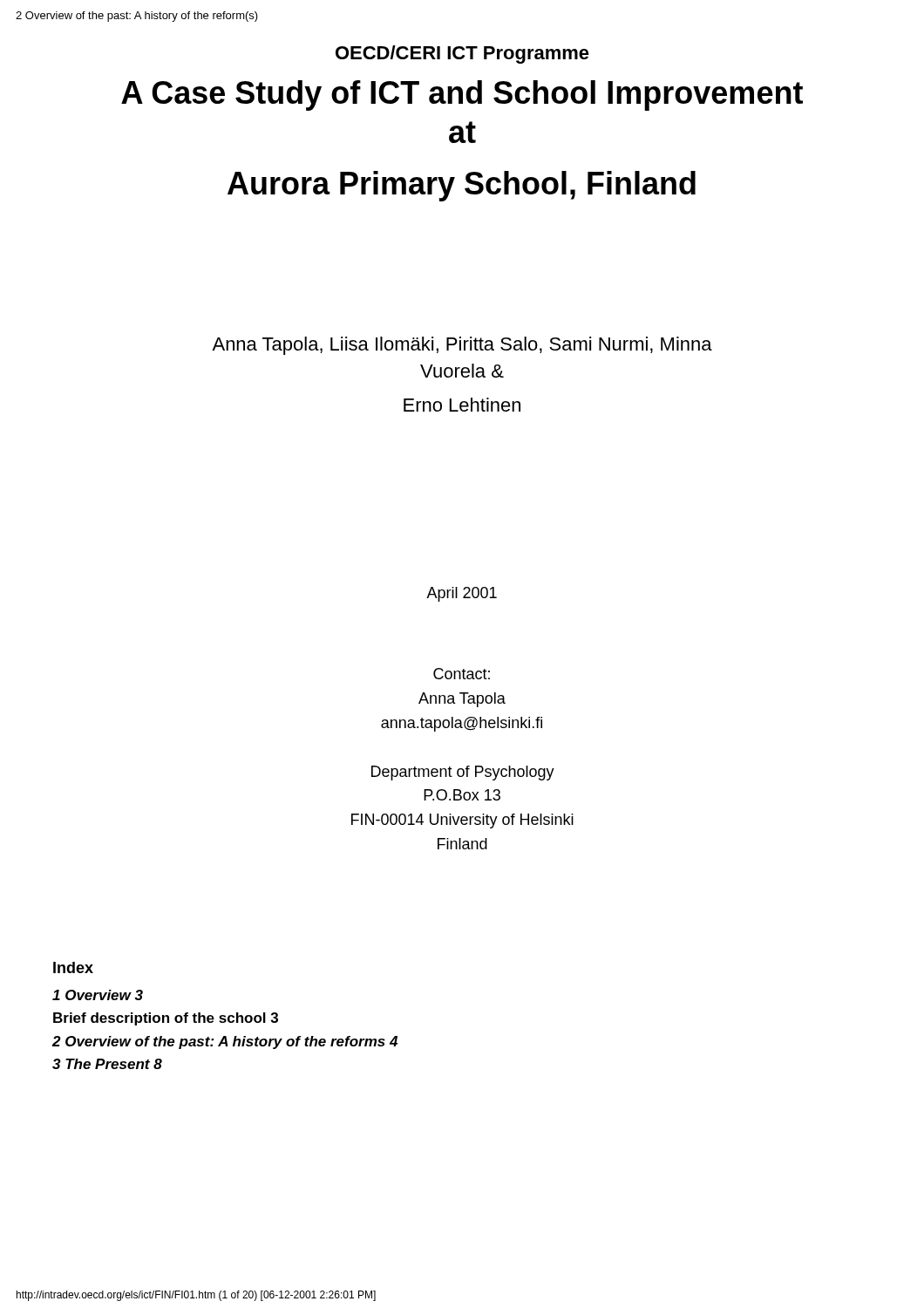Point to the text block starting "Brief description of the school"
924x1308 pixels.
[x=166, y=1018]
